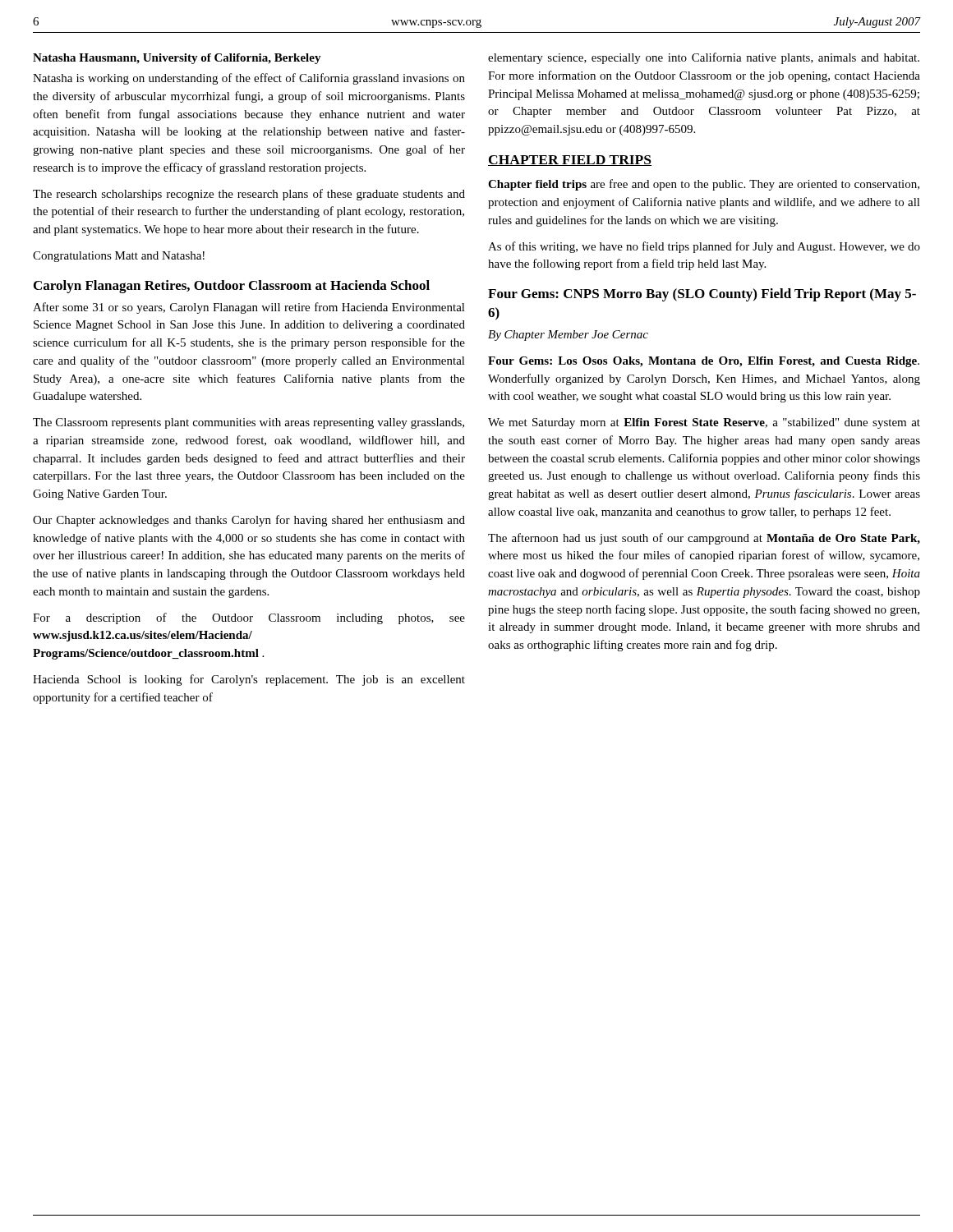Select the text block starting "We met Saturday morn at Elfin"
This screenshot has width=953, height=1232.
tap(704, 468)
